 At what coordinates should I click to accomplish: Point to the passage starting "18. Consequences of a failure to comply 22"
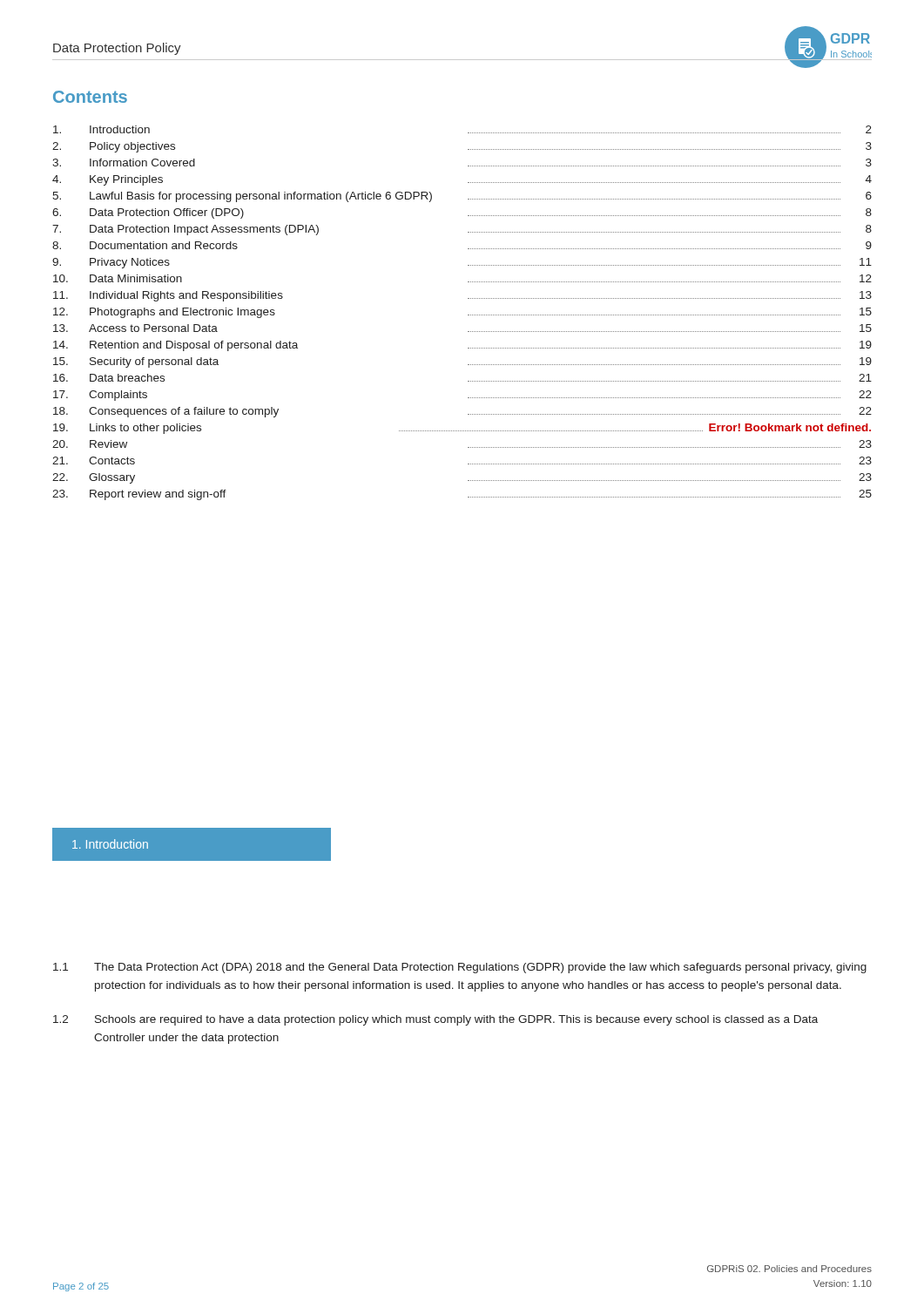click(462, 411)
